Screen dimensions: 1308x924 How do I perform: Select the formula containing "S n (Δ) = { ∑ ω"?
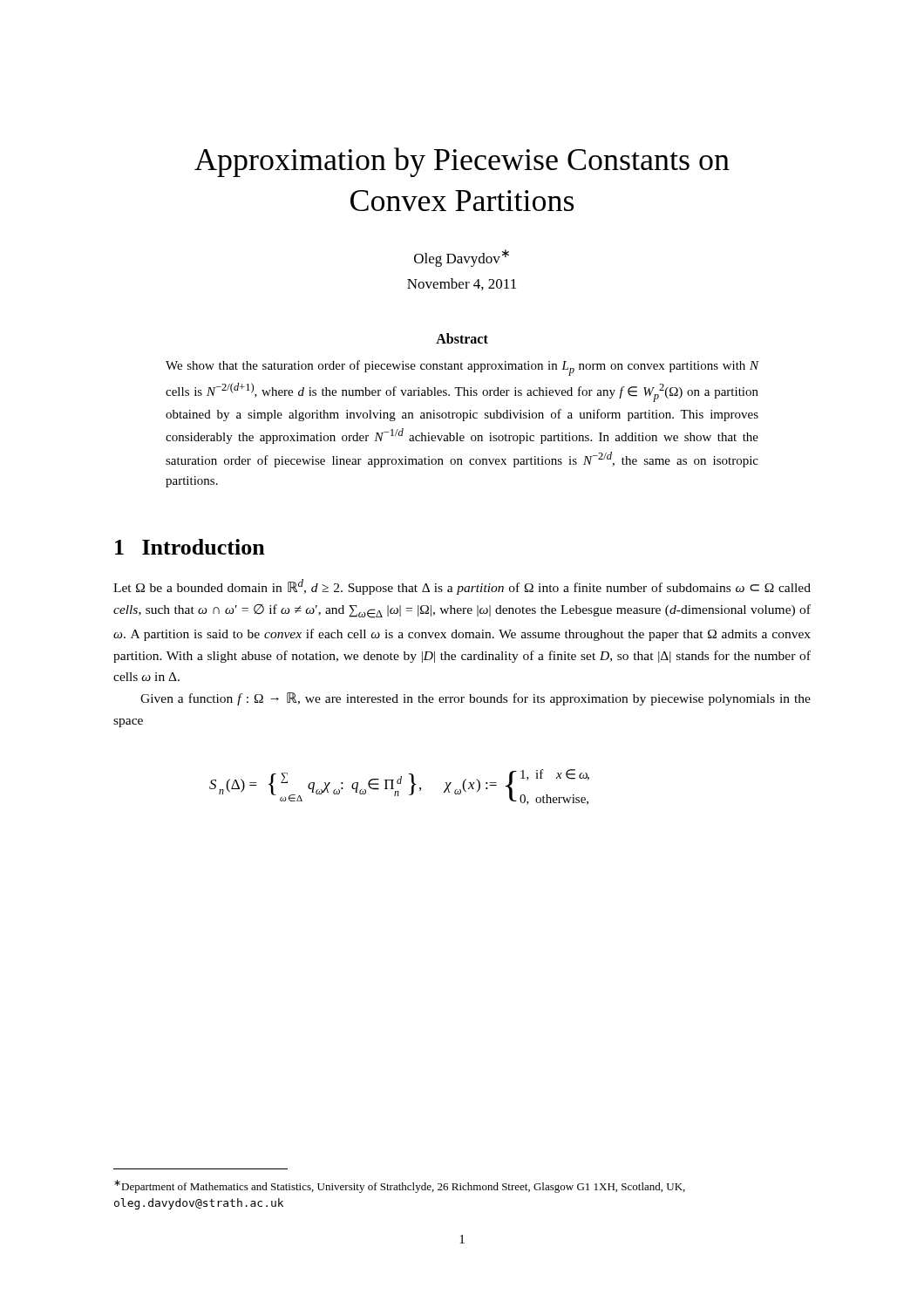(x=462, y=787)
